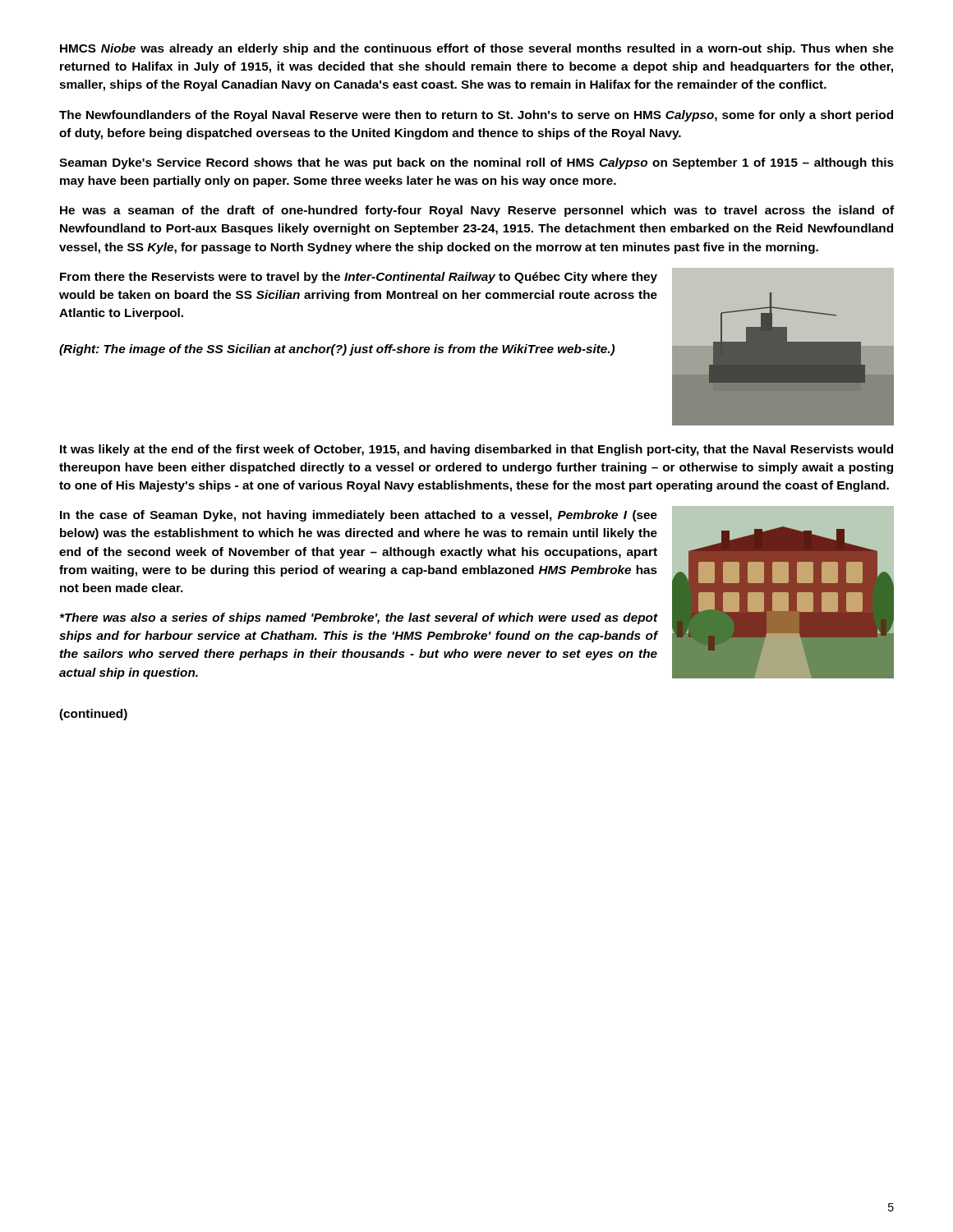Screen dimensions: 1232x953
Task: Click on the text block that says "From there the Reservists were"
Action: 359,278
